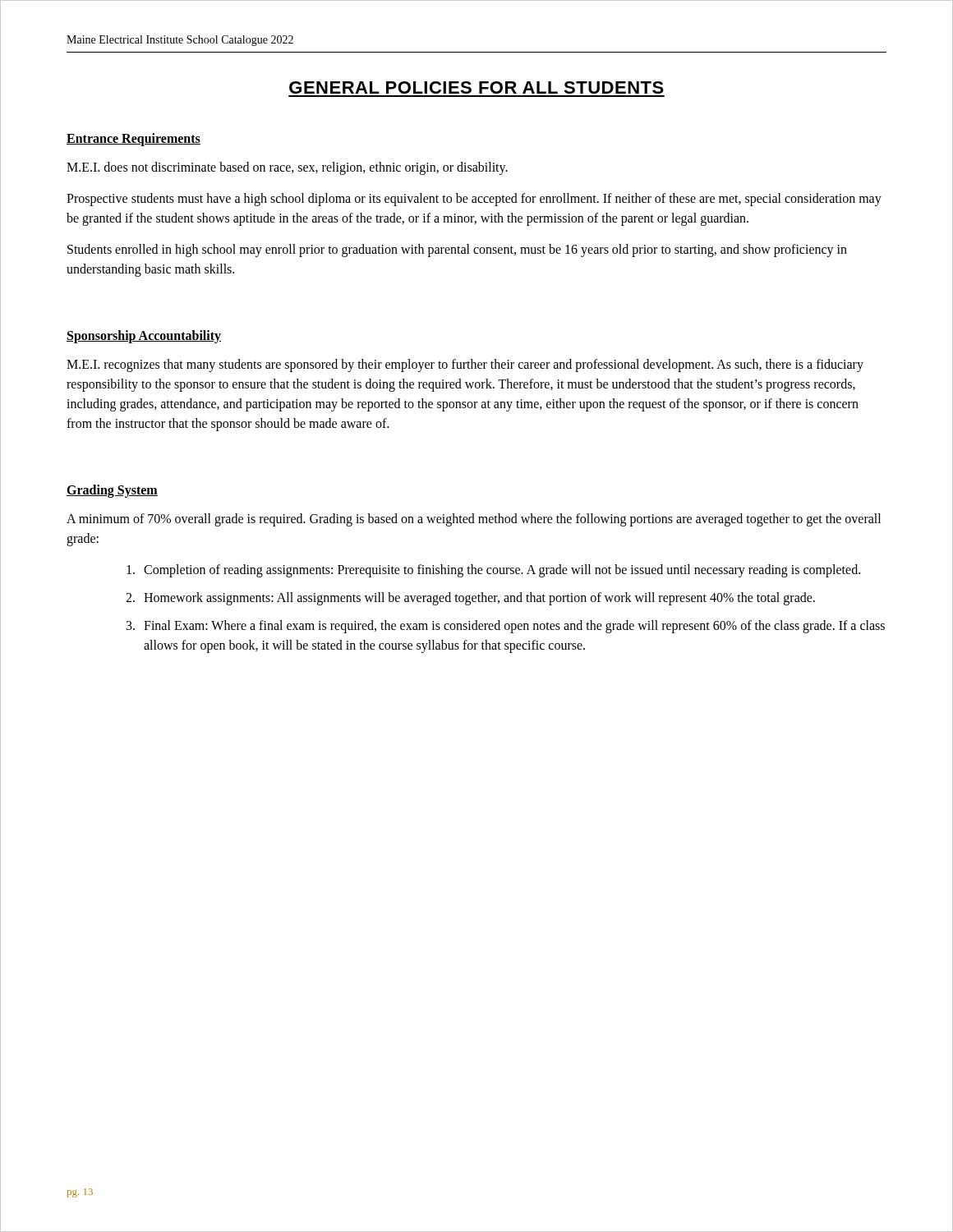Click the passage that begins "M.E.I. recognizes that many students are"

[x=465, y=394]
